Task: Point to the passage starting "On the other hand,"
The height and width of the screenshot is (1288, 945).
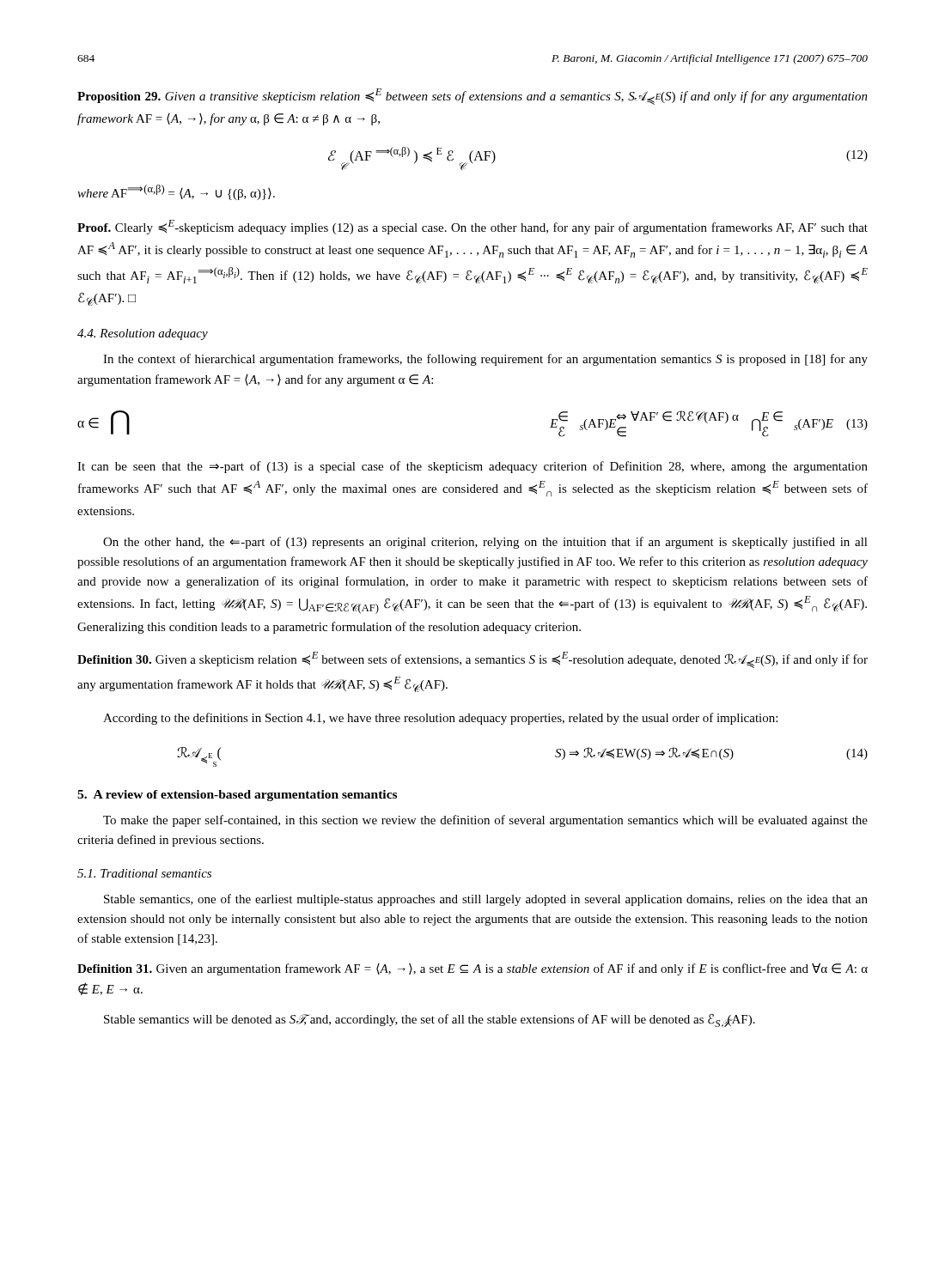Action: coord(472,584)
